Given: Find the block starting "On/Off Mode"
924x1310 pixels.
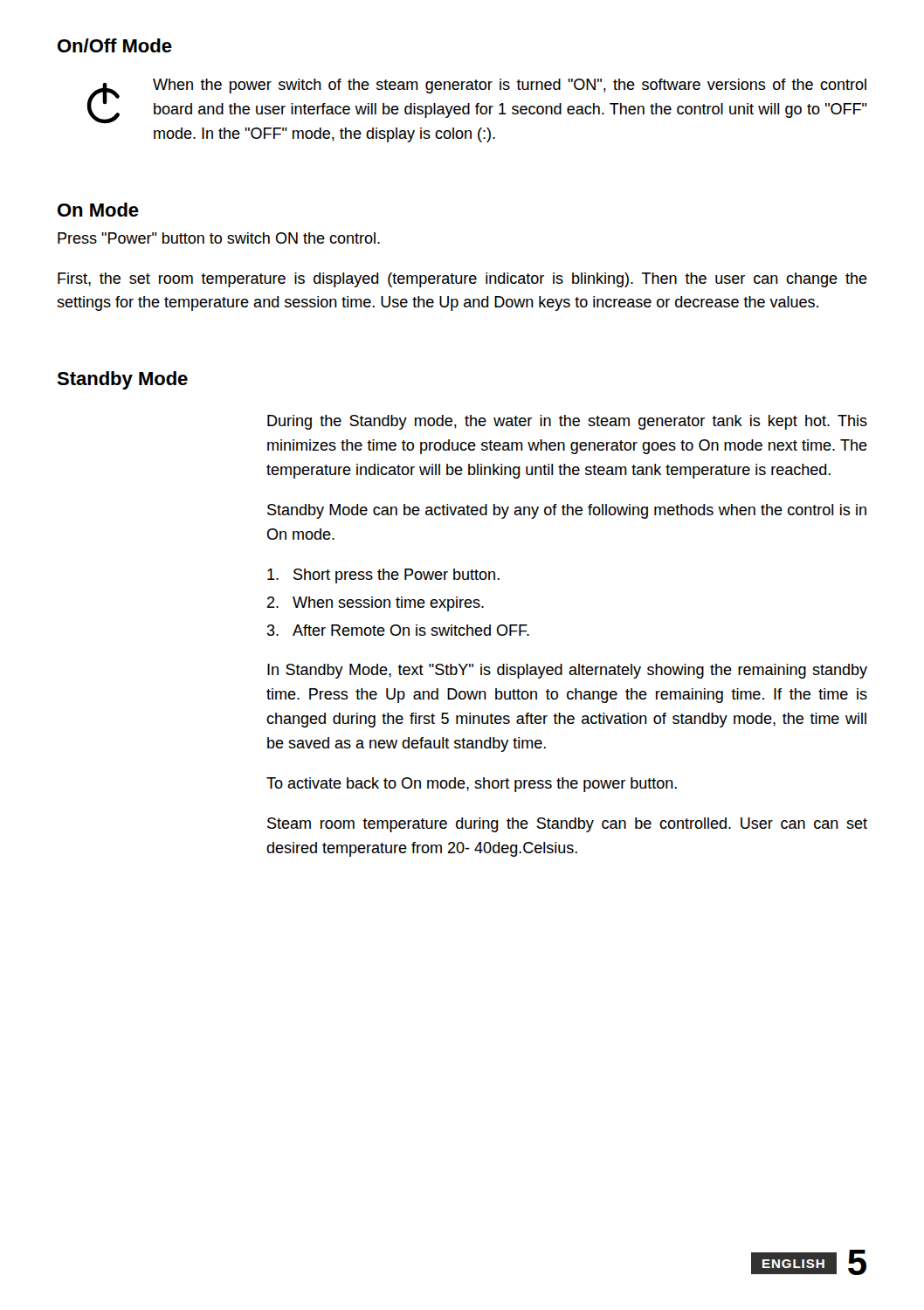Looking at the screenshot, I should [114, 46].
